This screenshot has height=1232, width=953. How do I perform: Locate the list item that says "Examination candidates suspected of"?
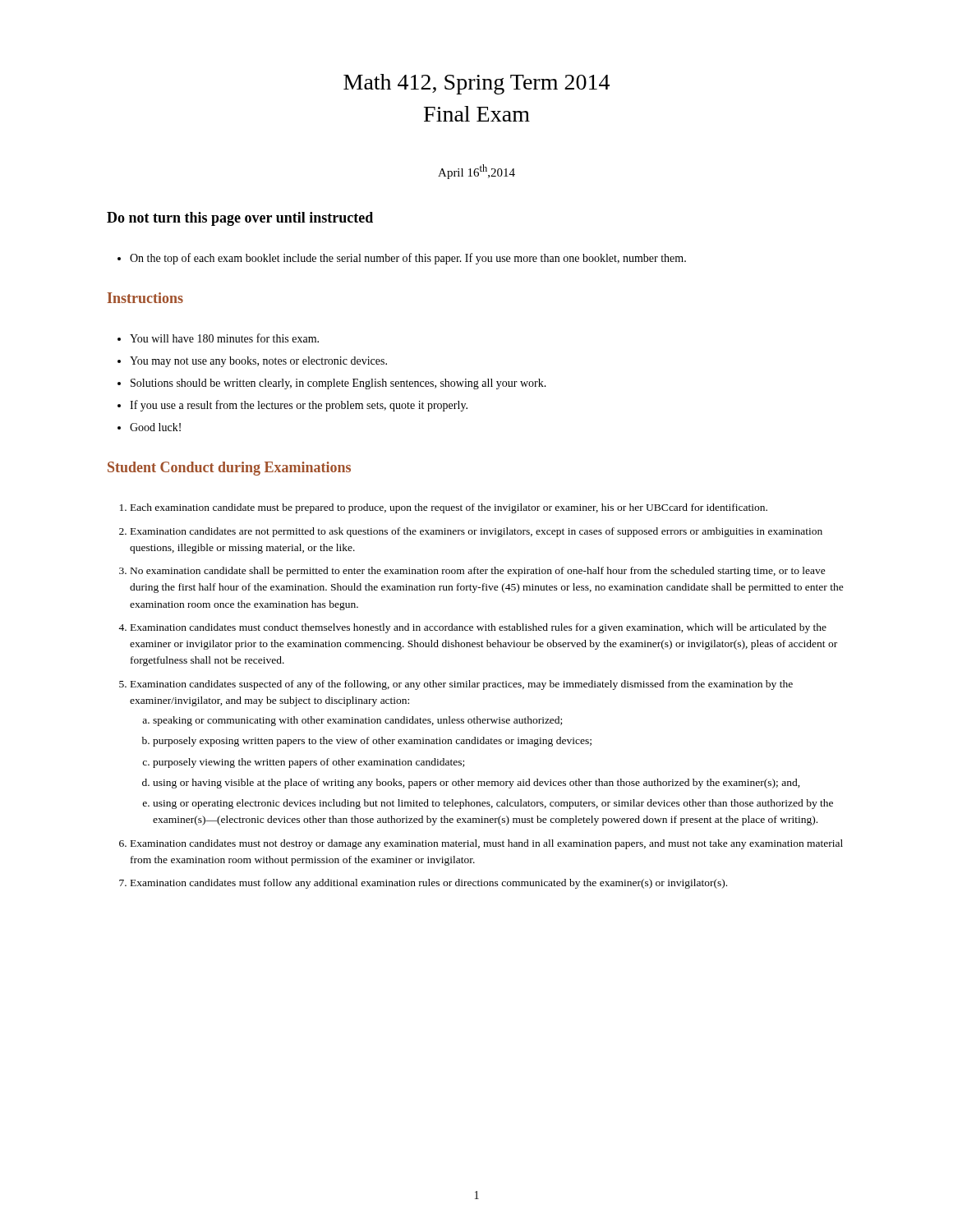pyautogui.click(x=488, y=753)
